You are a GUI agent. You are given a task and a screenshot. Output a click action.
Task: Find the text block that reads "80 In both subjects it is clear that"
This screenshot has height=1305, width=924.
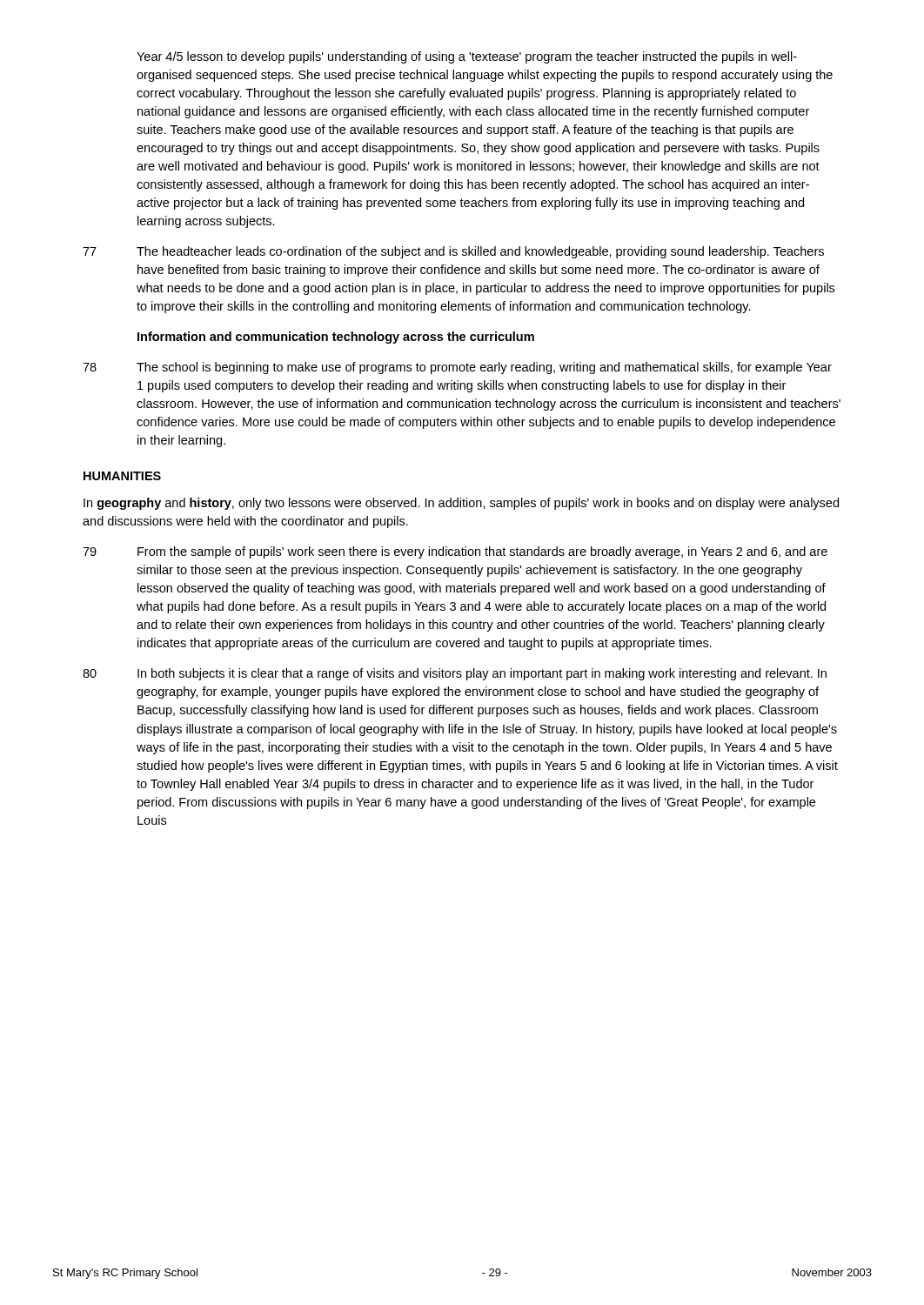462,747
